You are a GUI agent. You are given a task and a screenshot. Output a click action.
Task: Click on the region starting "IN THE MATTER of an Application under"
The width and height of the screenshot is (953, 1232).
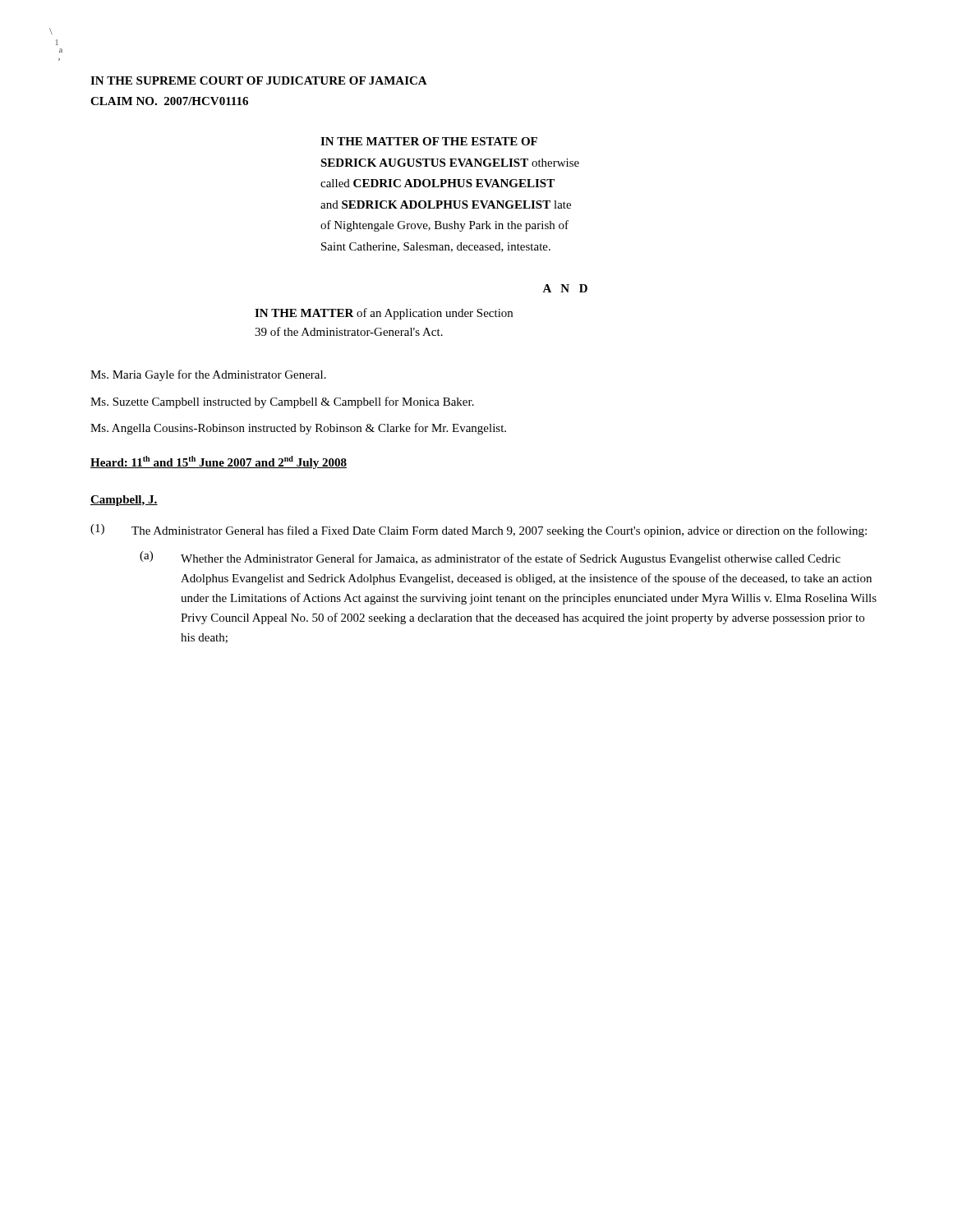coord(384,322)
